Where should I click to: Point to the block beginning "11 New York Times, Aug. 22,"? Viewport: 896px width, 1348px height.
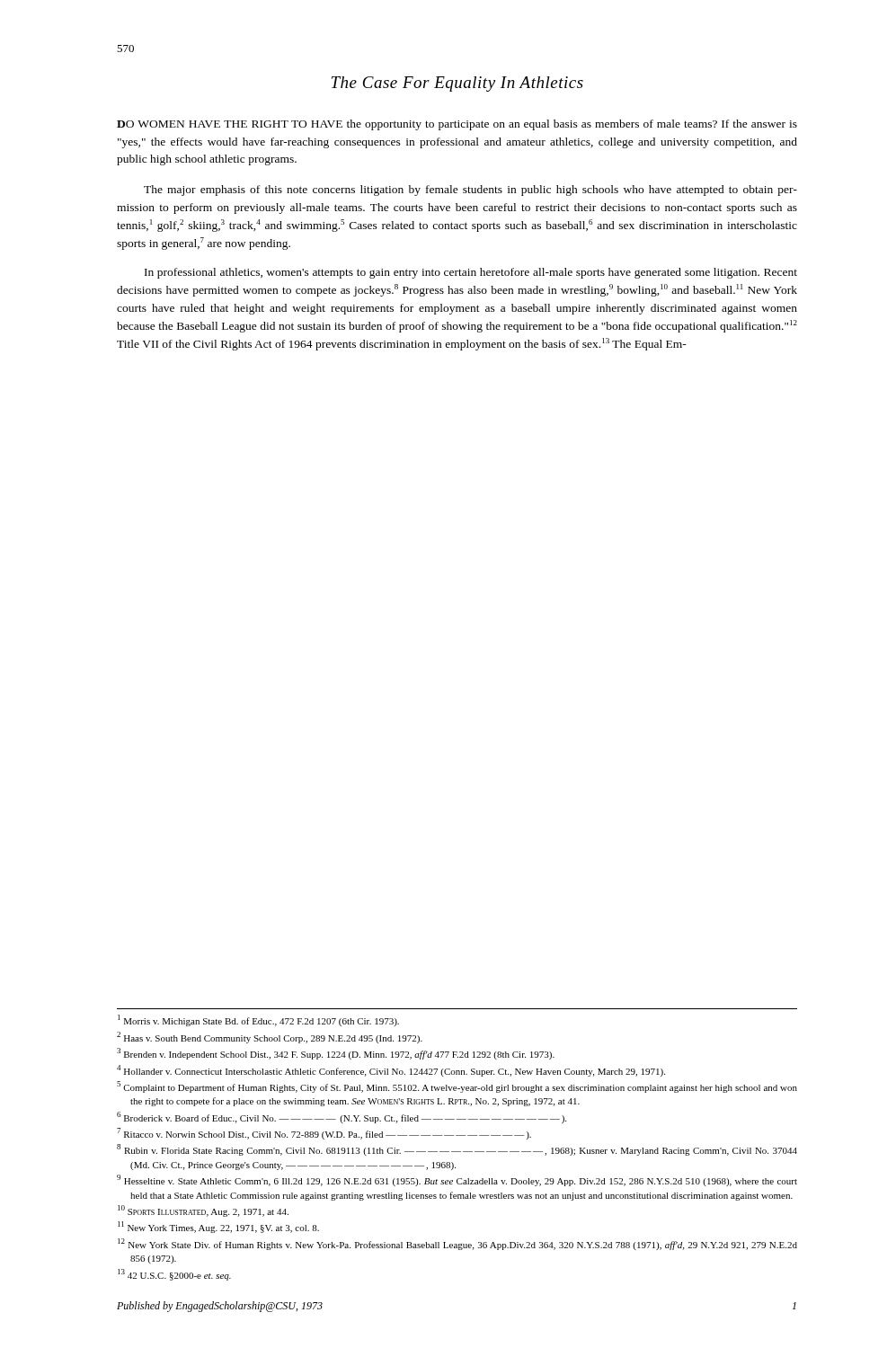tap(218, 1227)
